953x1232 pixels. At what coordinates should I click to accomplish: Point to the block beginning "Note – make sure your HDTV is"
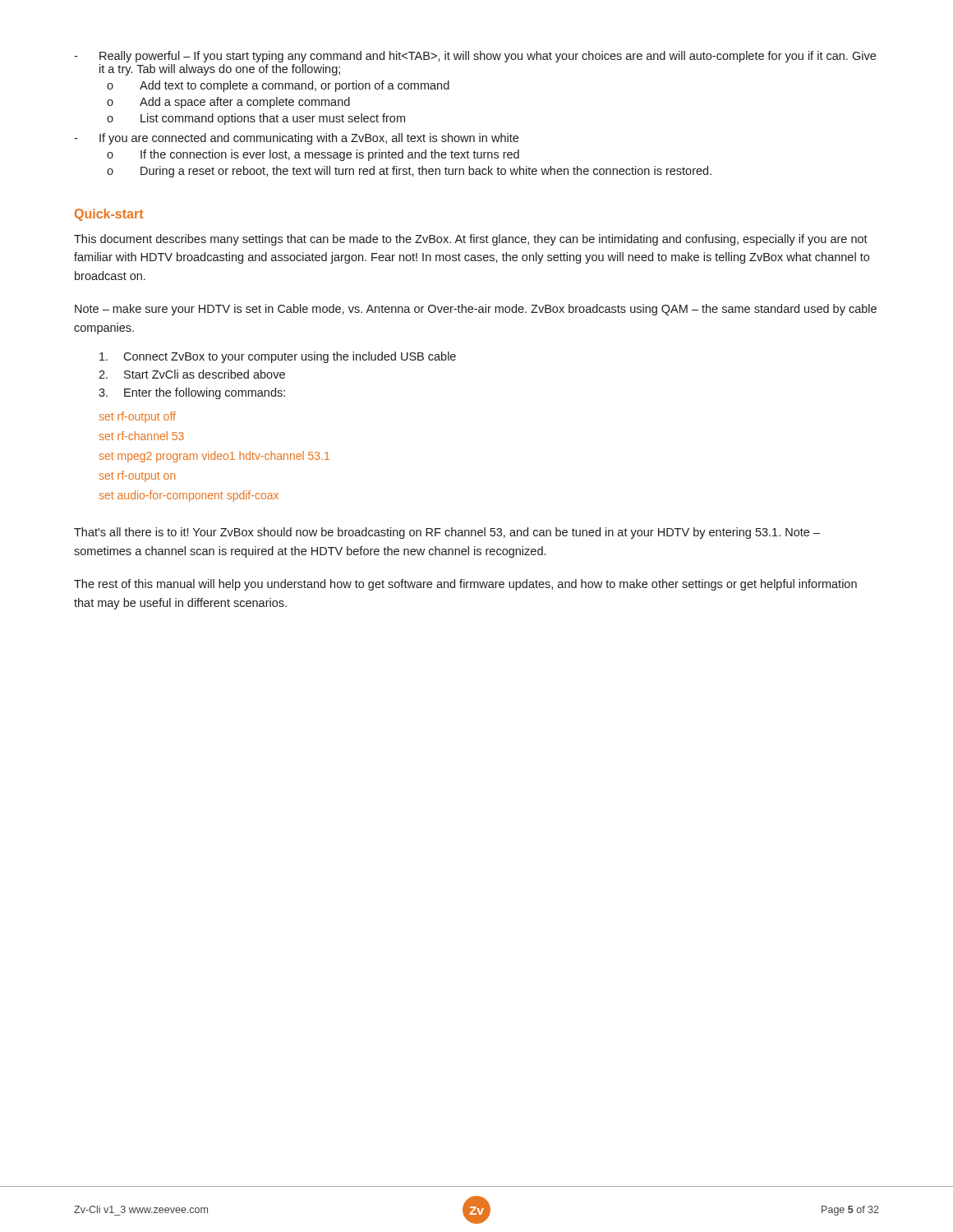coord(476,318)
